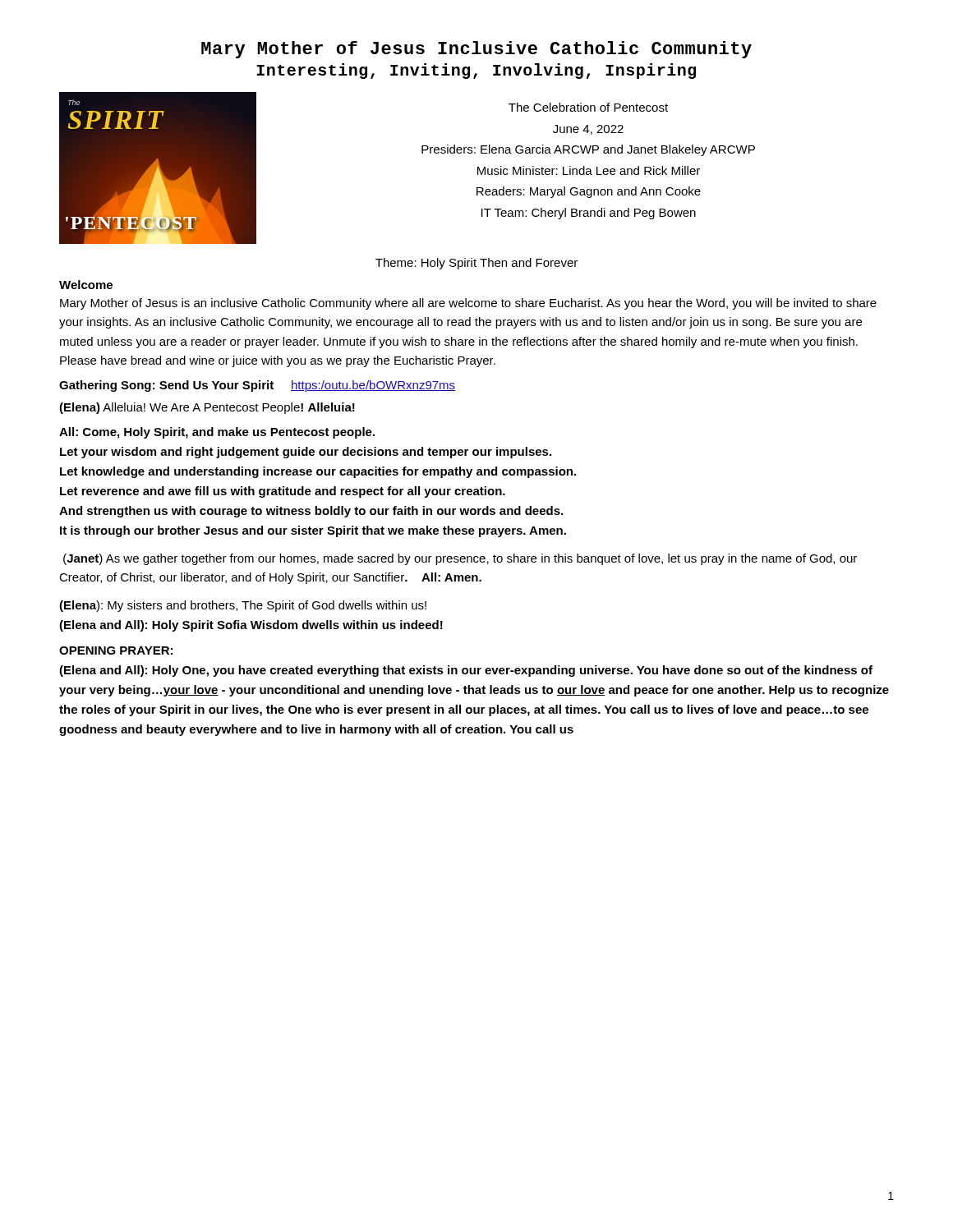Select the text block with the text "Theme: Holy Spirit"
Image resolution: width=953 pixels, height=1232 pixels.
click(x=476, y=262)
